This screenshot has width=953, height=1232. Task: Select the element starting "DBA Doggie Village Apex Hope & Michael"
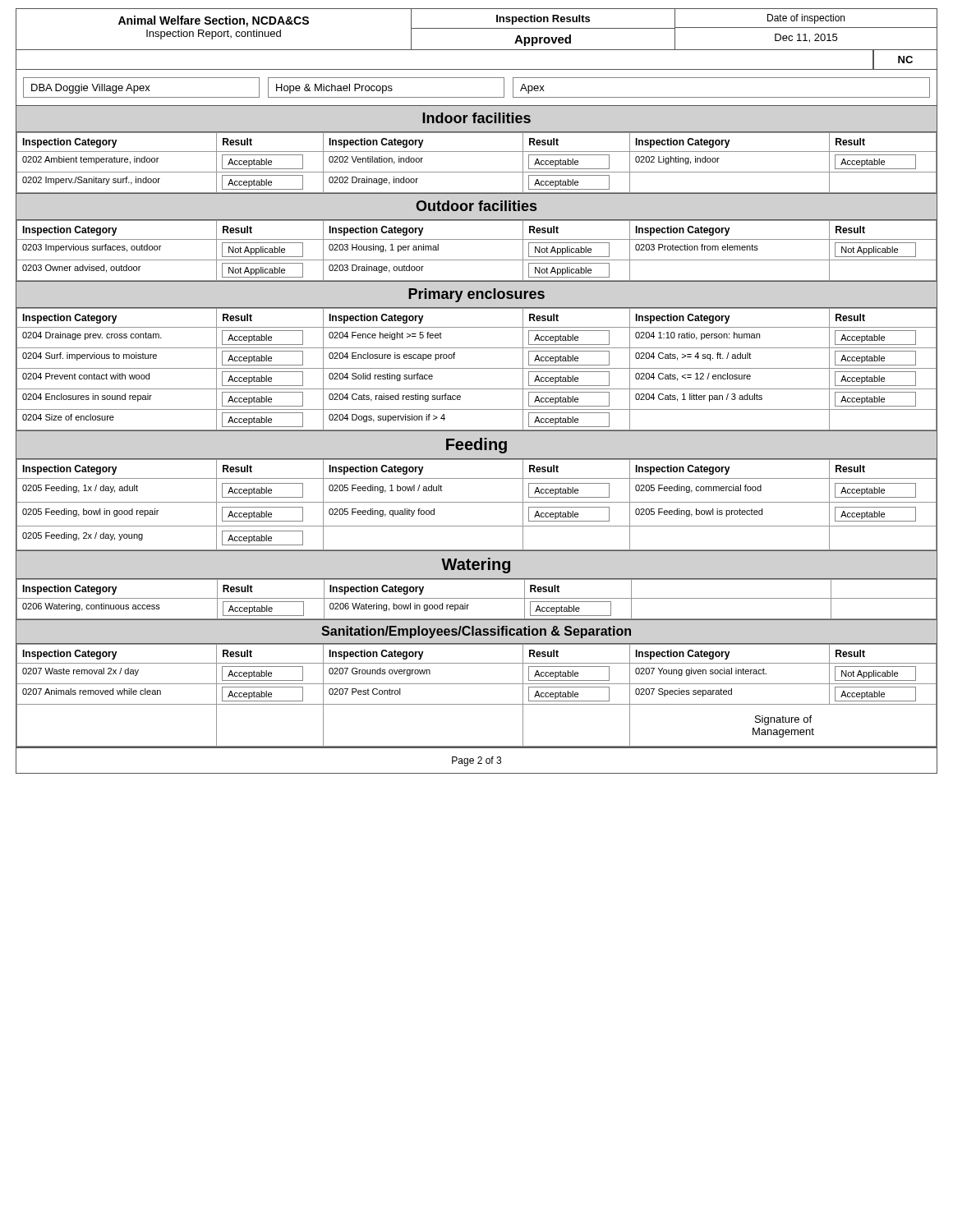tap(476, 87)
